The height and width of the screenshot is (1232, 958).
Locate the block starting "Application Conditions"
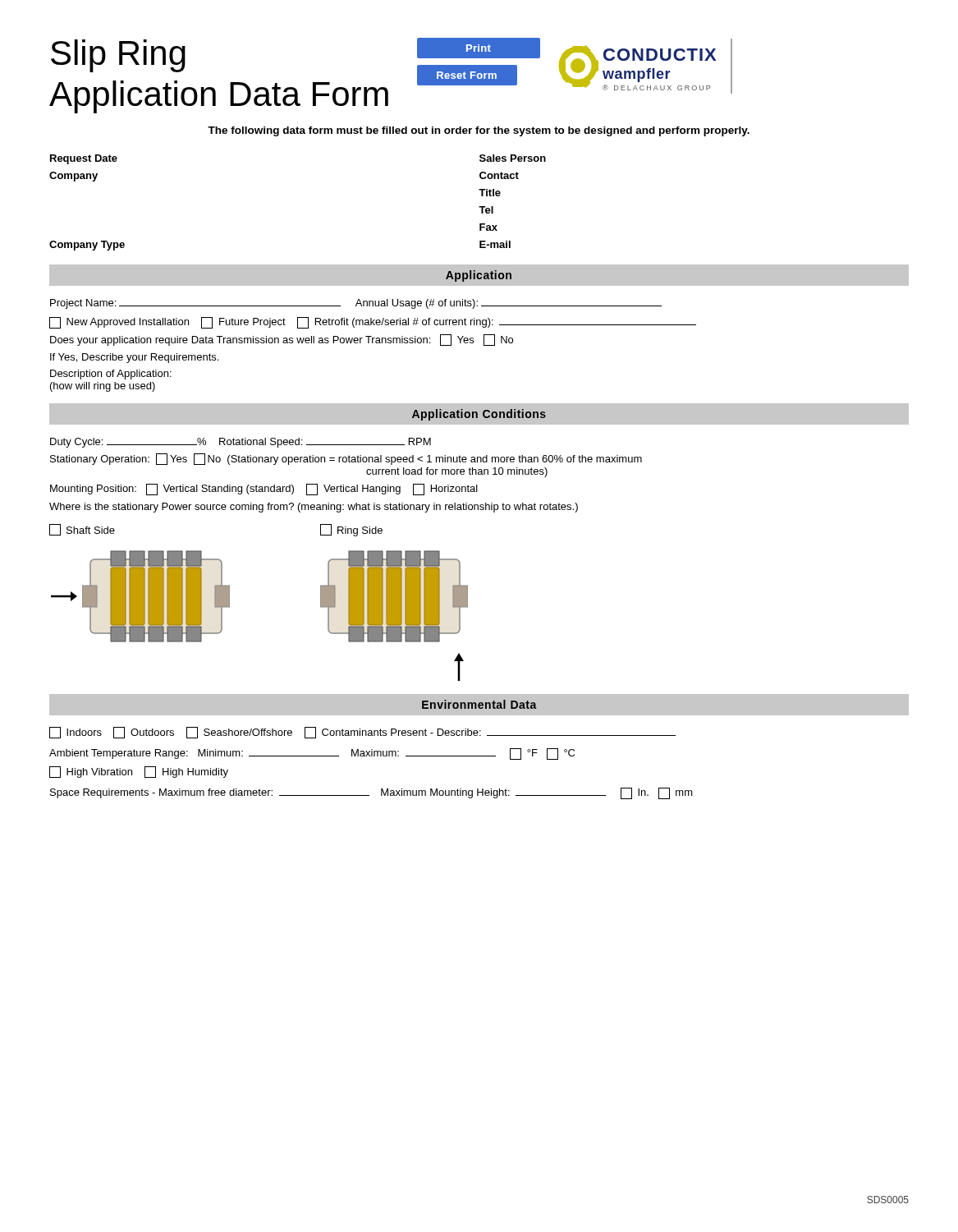click(x=479, y=414)
